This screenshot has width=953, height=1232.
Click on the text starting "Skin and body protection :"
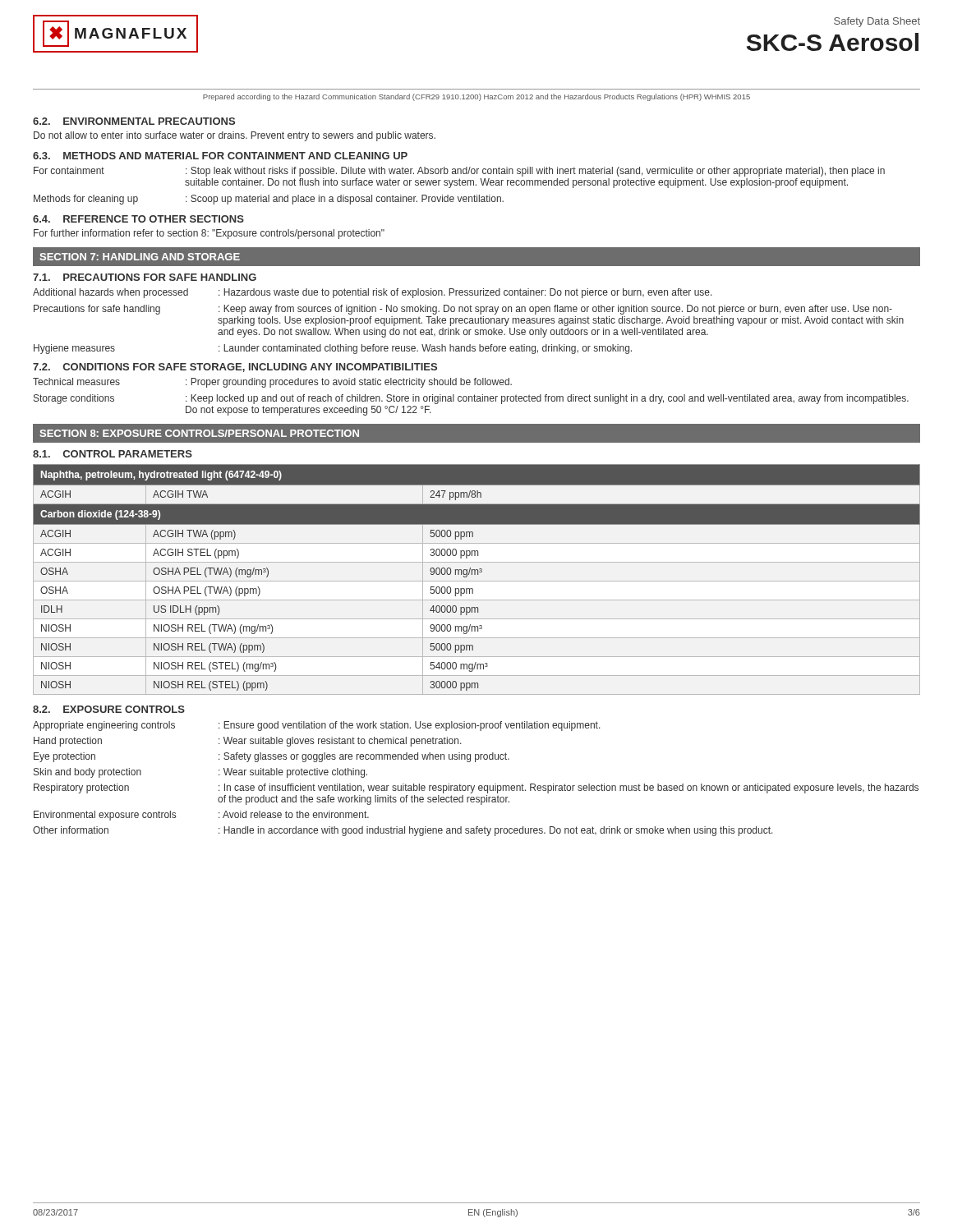tap(476, 772)
